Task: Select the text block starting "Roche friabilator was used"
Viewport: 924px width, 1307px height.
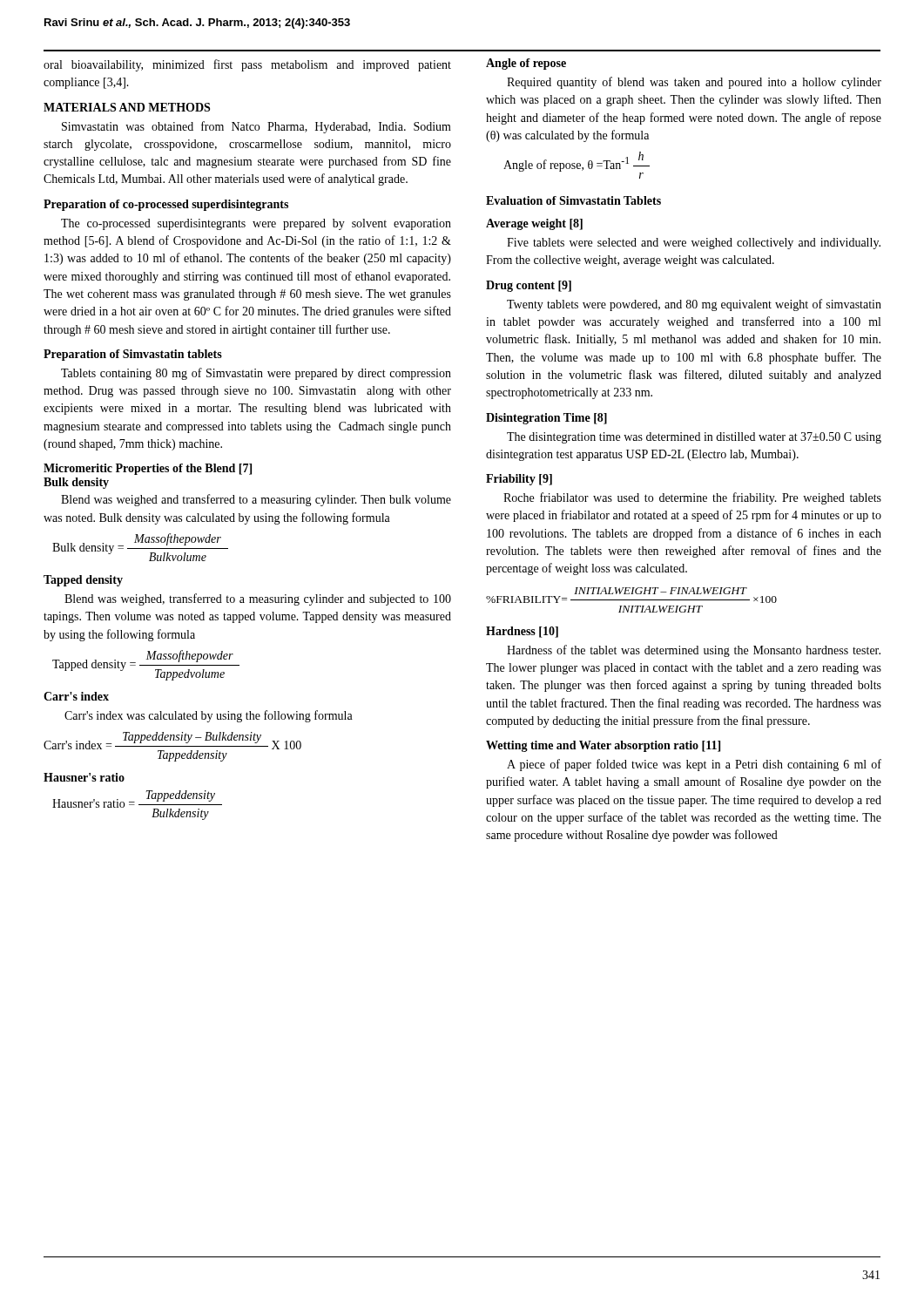Action: click(684, 534)
